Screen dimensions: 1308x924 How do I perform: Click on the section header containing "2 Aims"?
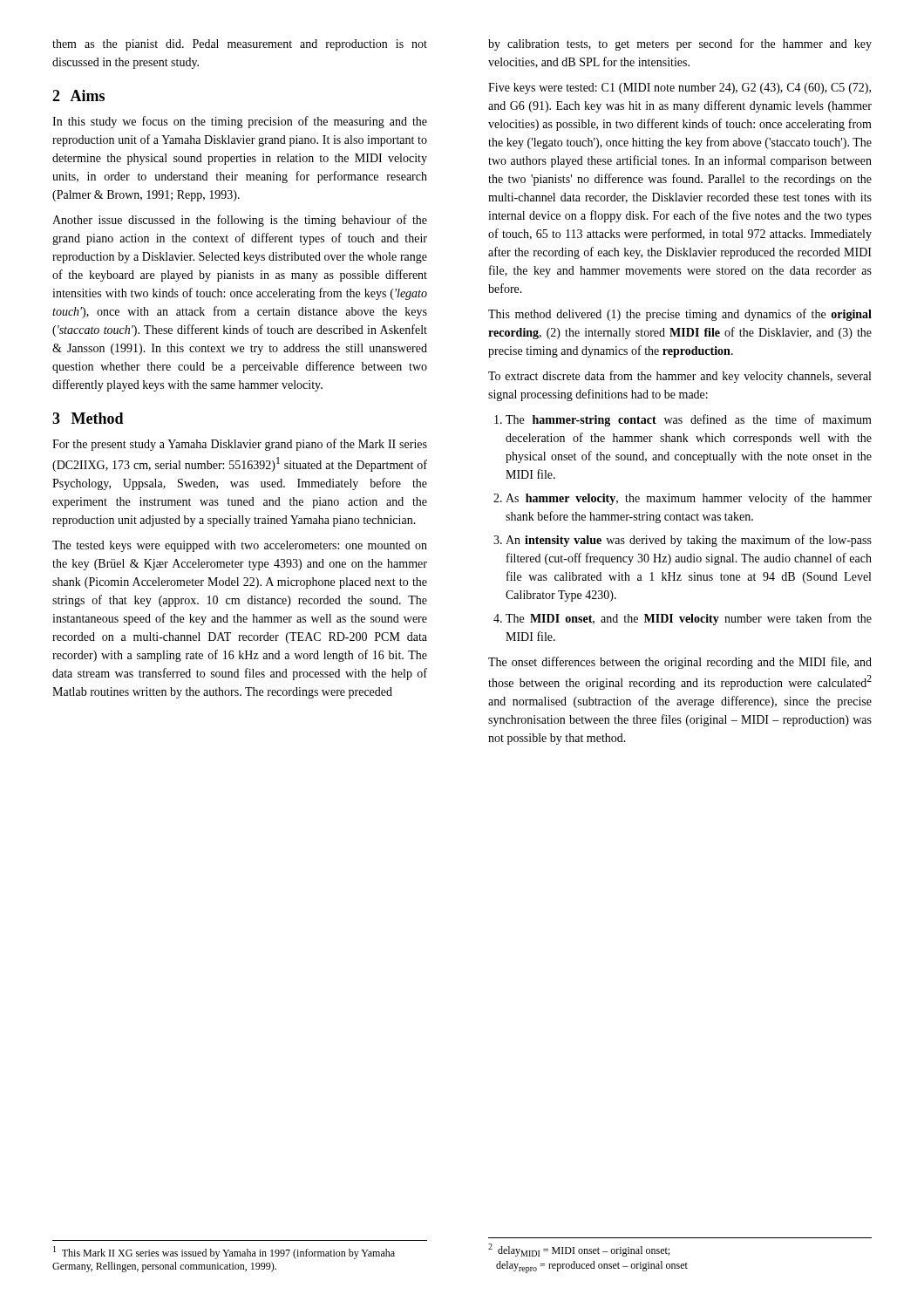78,95
